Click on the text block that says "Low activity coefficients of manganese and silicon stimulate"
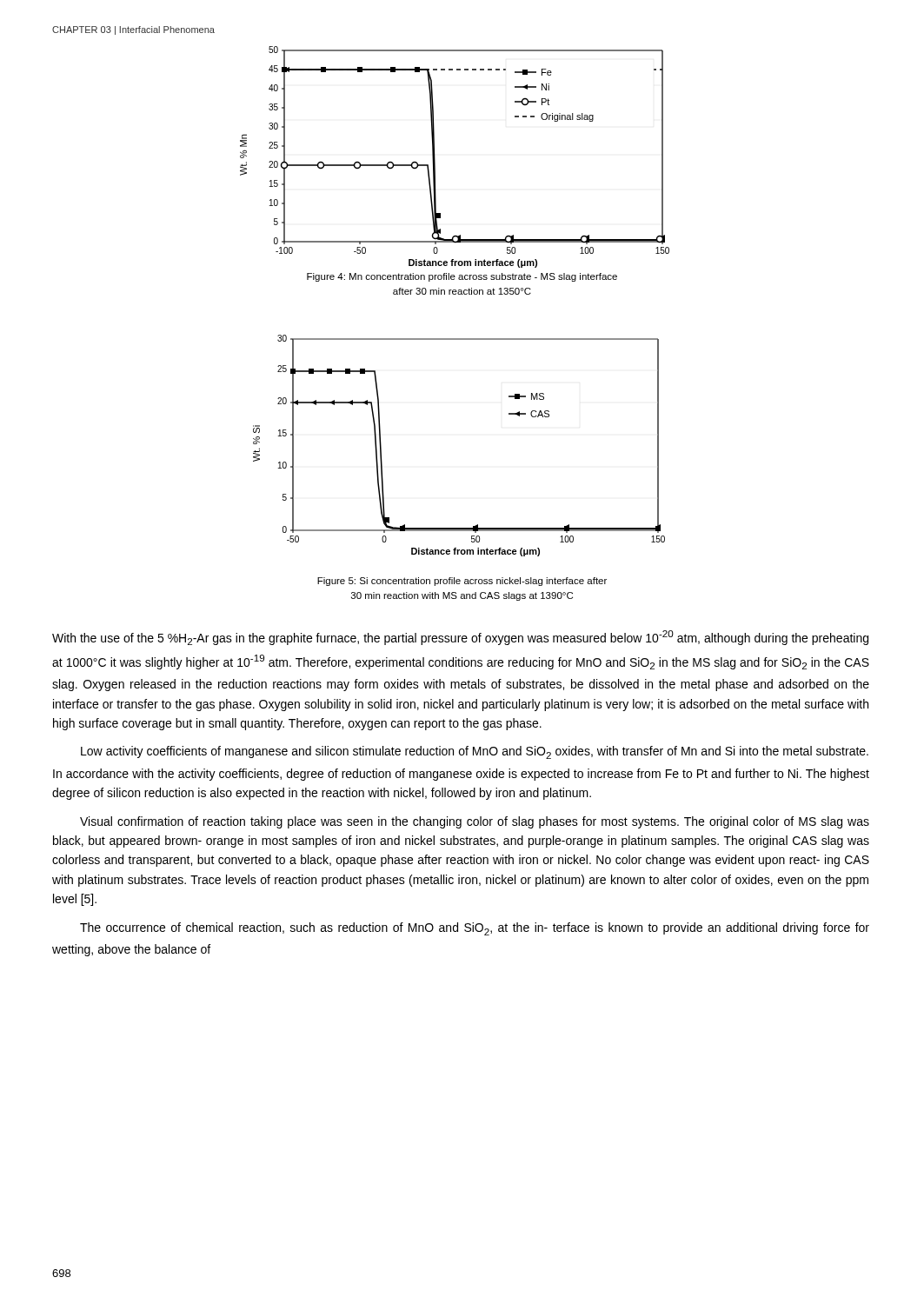924x1304 pixels. pyautogui.click(x=461, y=772)
